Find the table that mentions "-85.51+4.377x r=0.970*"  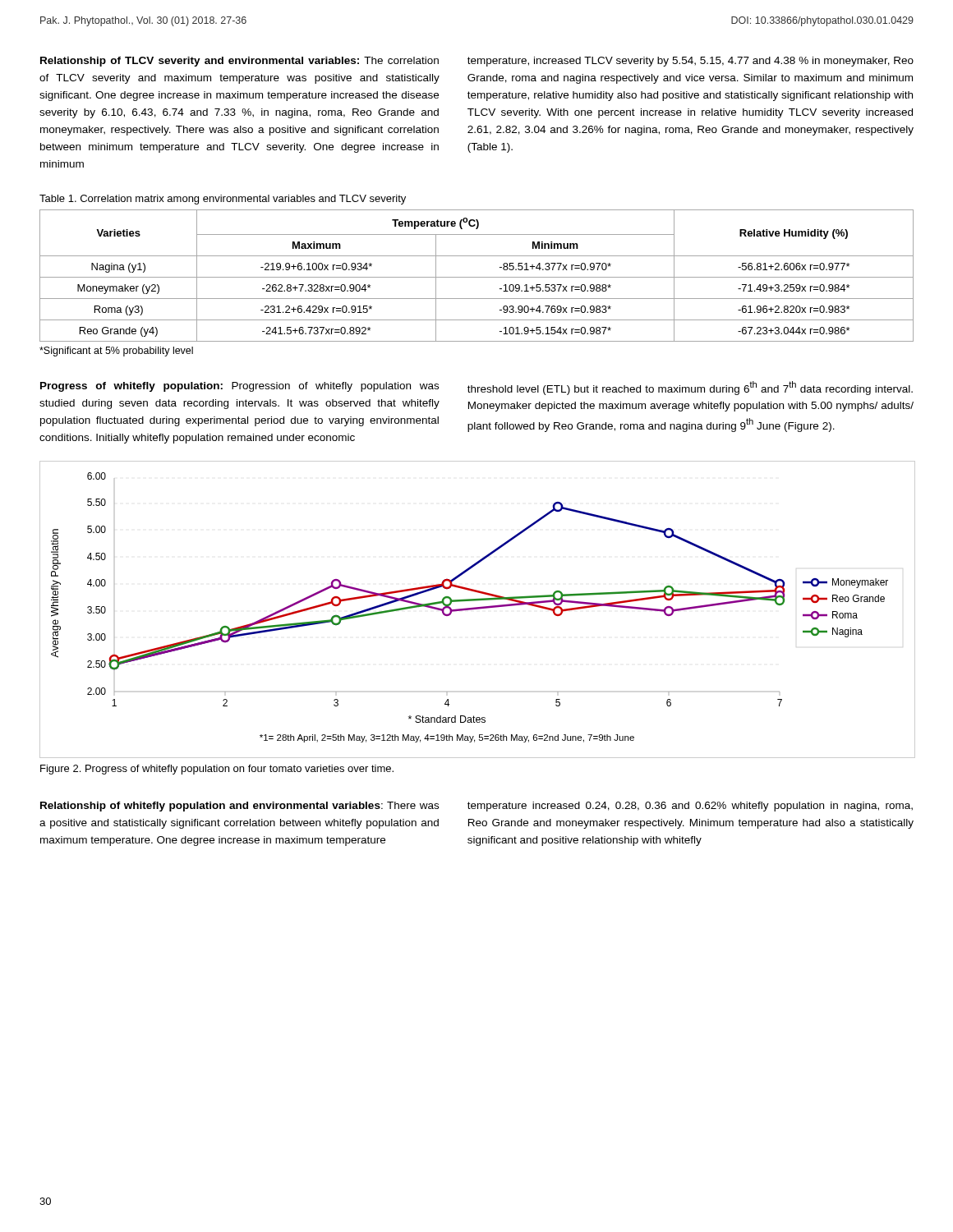point(476,276)
